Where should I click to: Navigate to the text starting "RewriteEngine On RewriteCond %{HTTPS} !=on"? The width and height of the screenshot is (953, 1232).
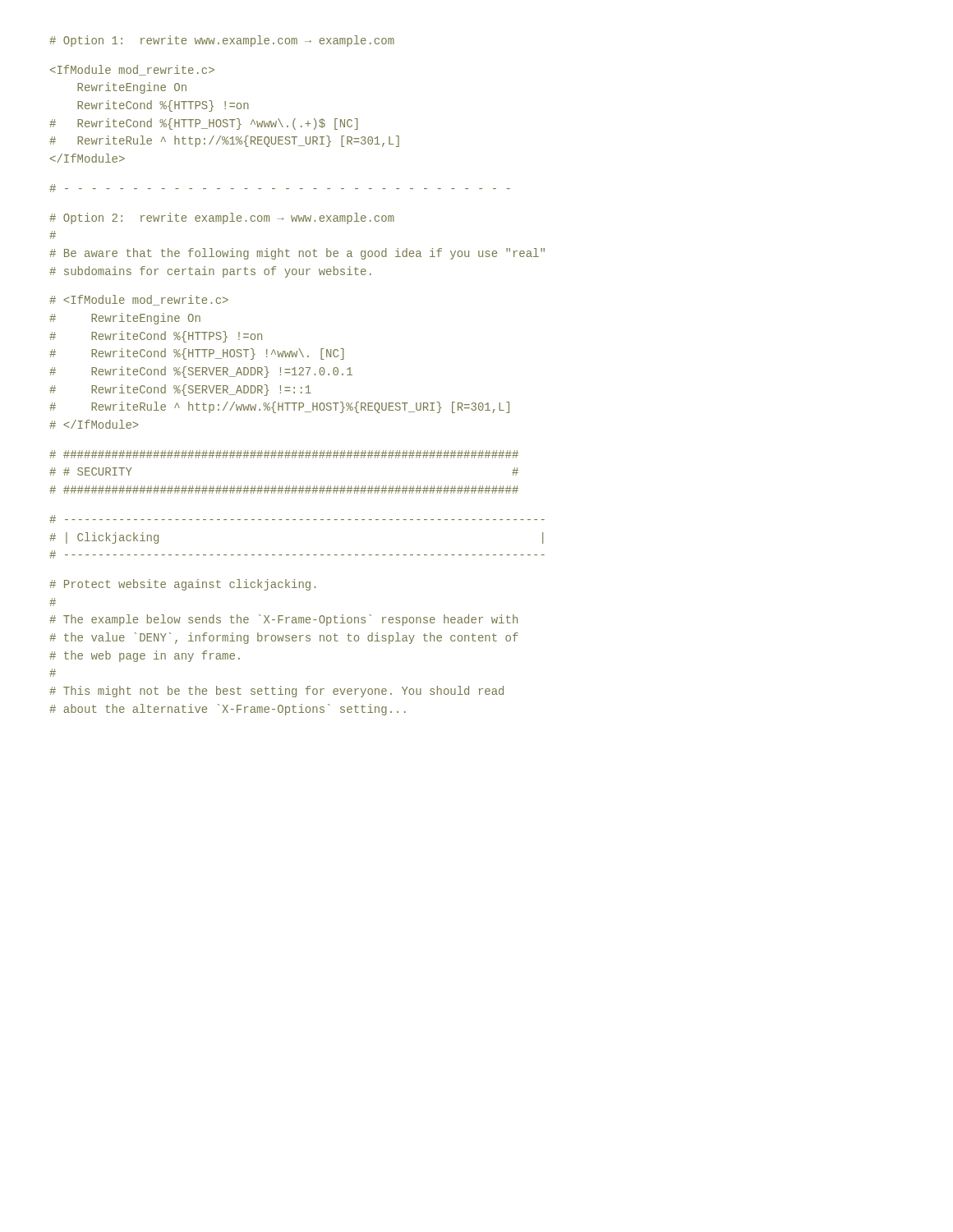[132, 70]
